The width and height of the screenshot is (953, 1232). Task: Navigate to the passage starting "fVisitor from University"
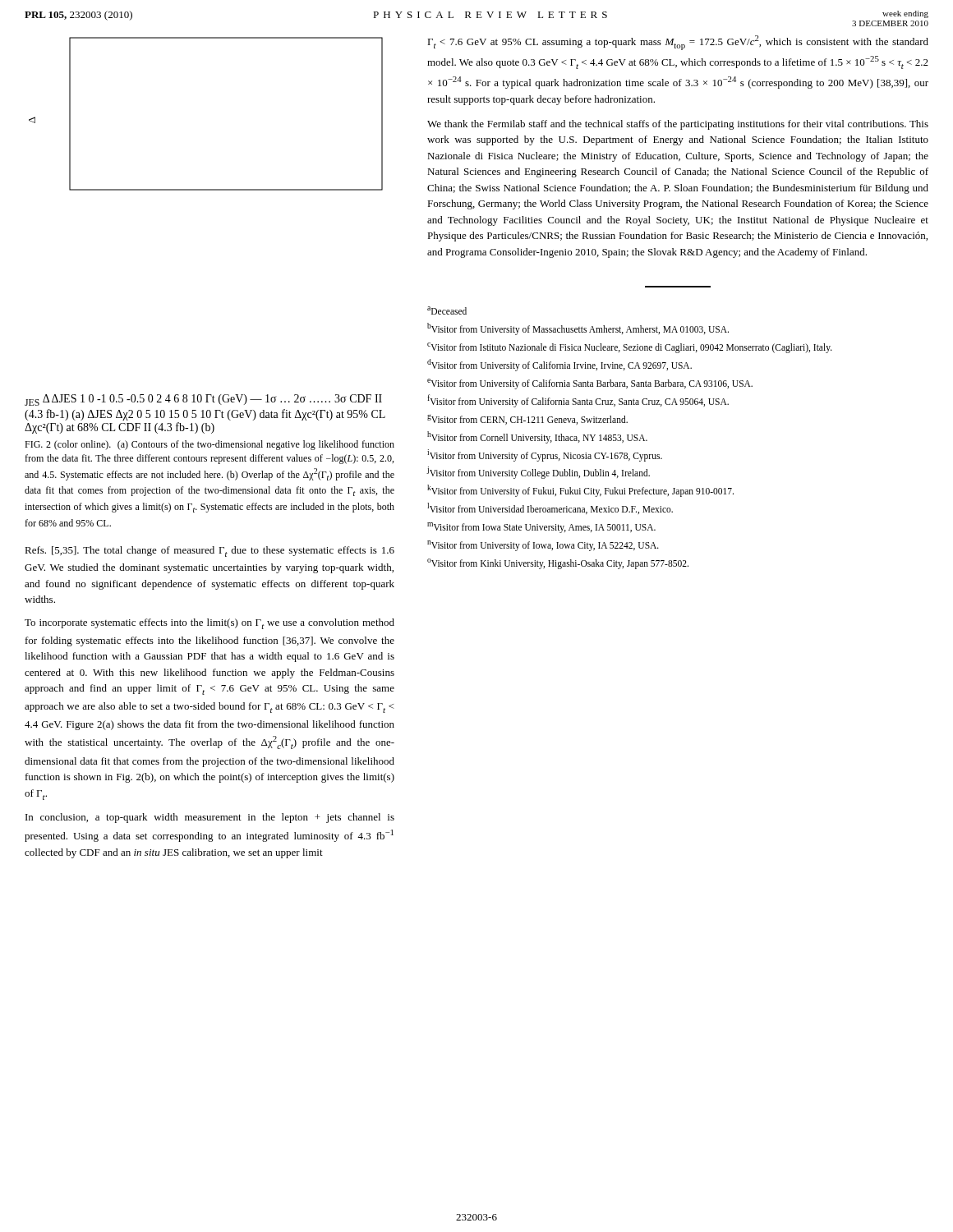578,400
